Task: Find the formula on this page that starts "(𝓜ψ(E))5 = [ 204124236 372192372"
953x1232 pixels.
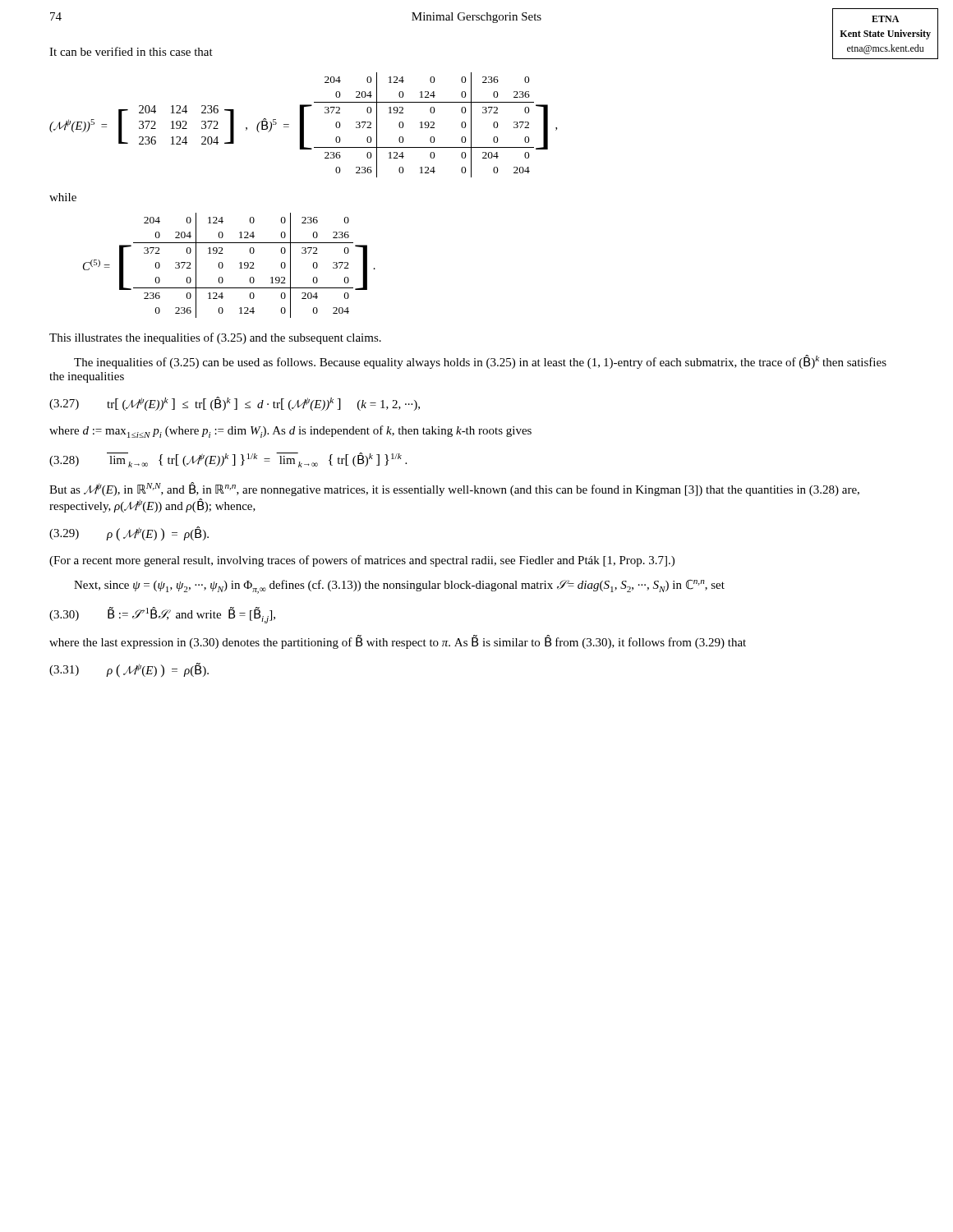Action: pyautogui.click(x=304, y=125)
